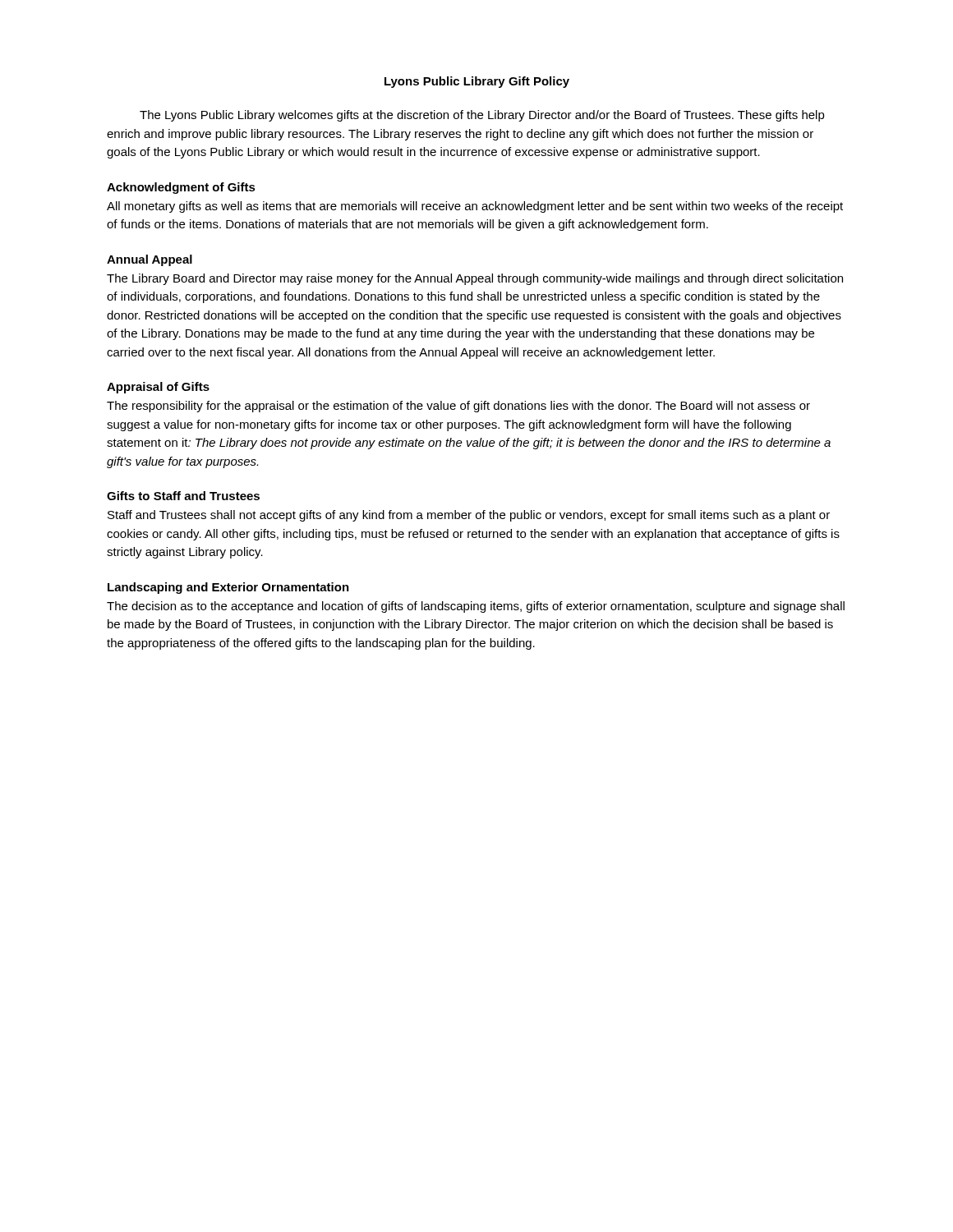Point to the text starting "Landscaping and Exterior Ornamentation"
This screenshot has height=1232, width=953.
228,586
